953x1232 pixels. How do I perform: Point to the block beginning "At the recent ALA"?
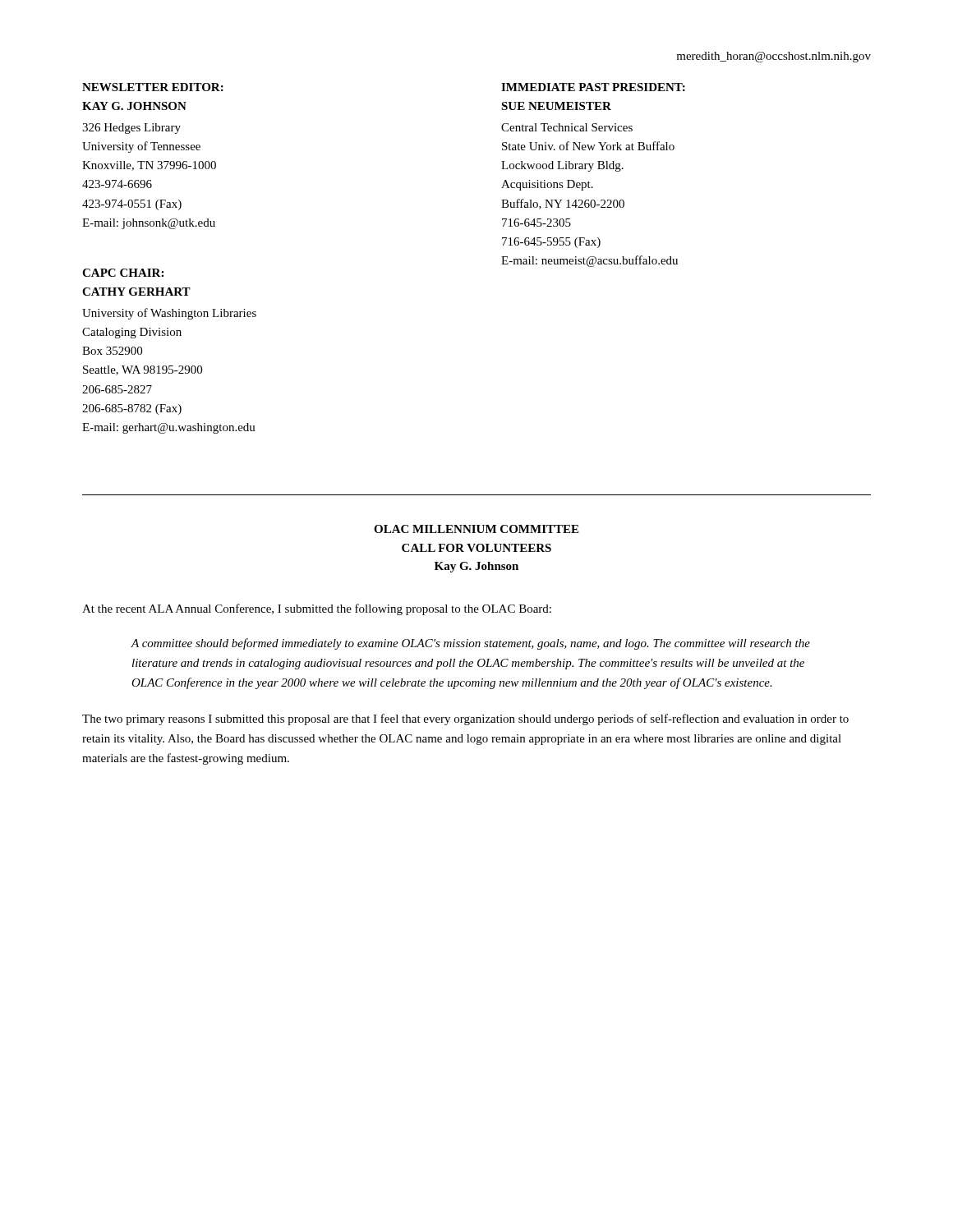(x=476, y=608)
